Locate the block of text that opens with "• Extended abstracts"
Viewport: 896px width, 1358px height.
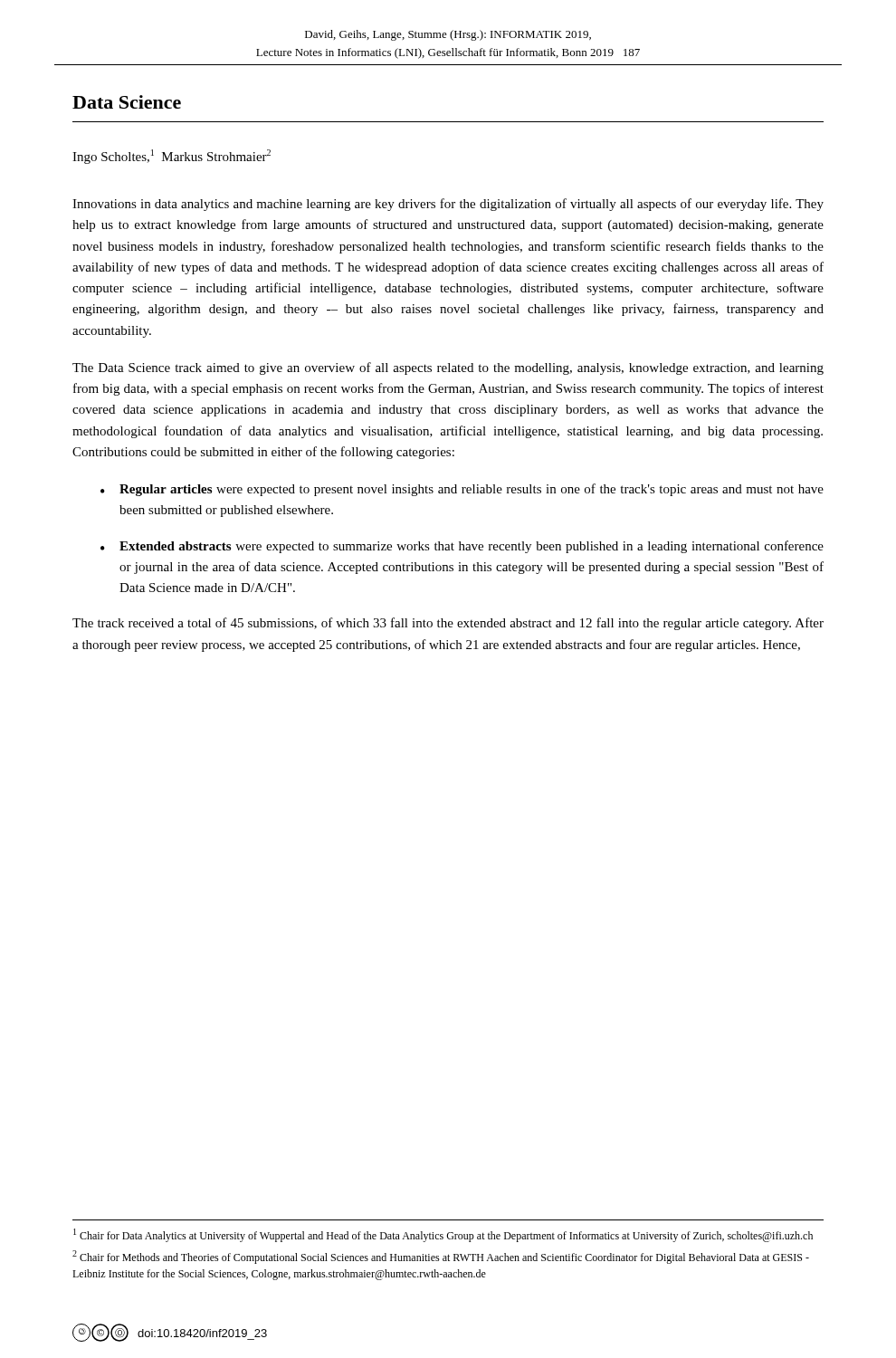(x=462, y=567)
